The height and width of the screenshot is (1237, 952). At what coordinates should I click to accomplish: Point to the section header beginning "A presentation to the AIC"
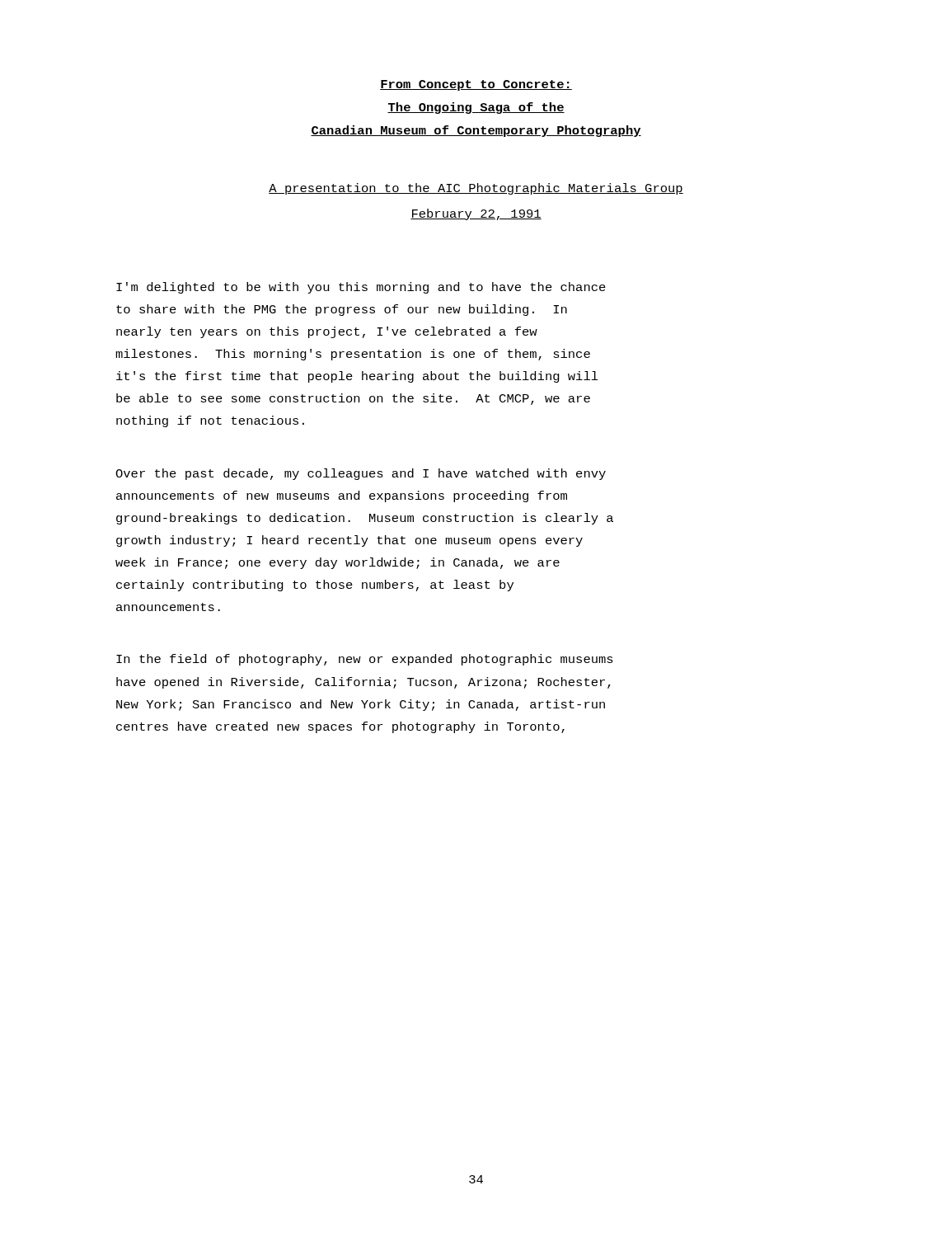pyautogui.click(x=476, y=202)
